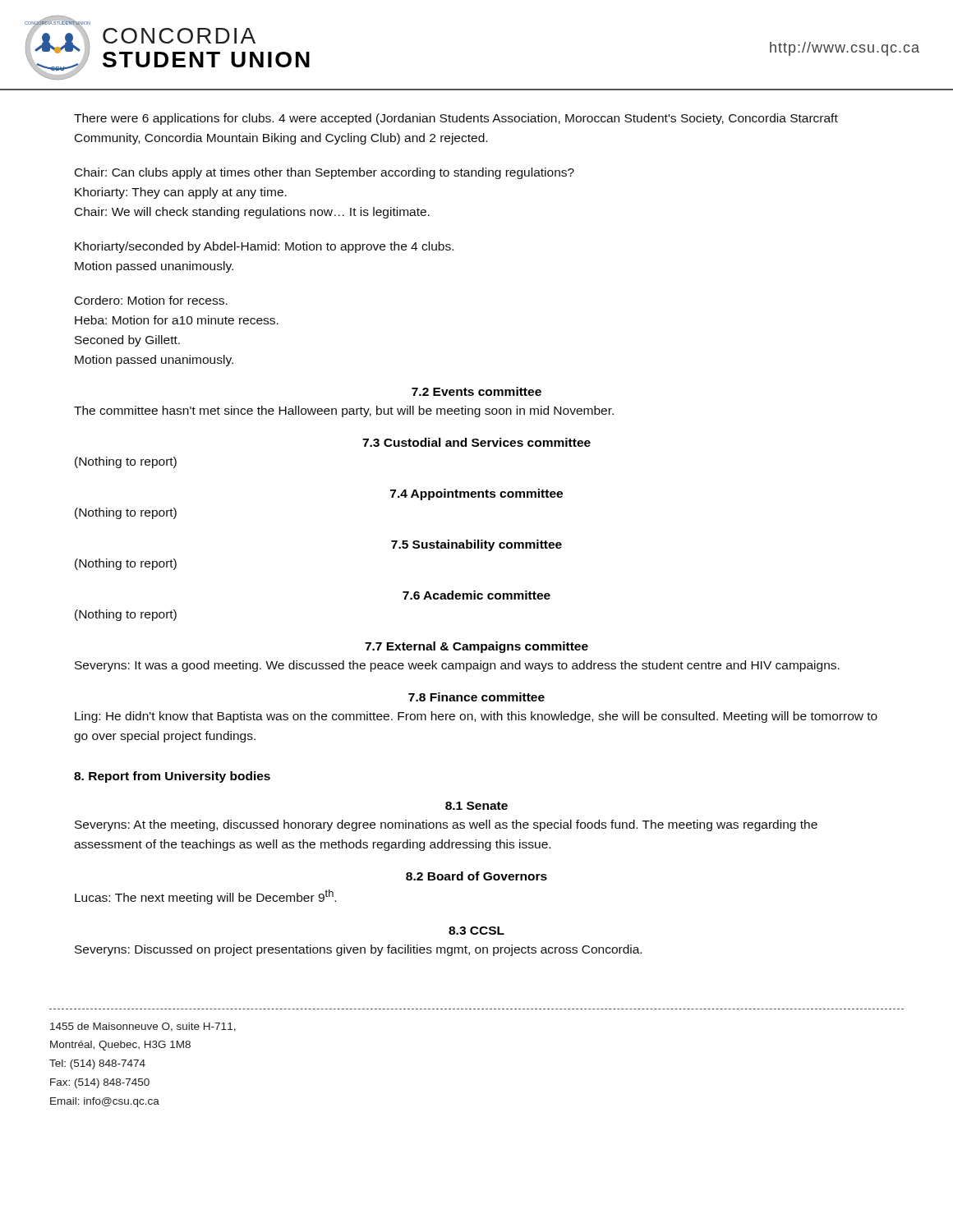Where does it say "7.3 Custodial and Services committee"?
The height and width of the screenshot is (1232, 953).
coord(476,442)
